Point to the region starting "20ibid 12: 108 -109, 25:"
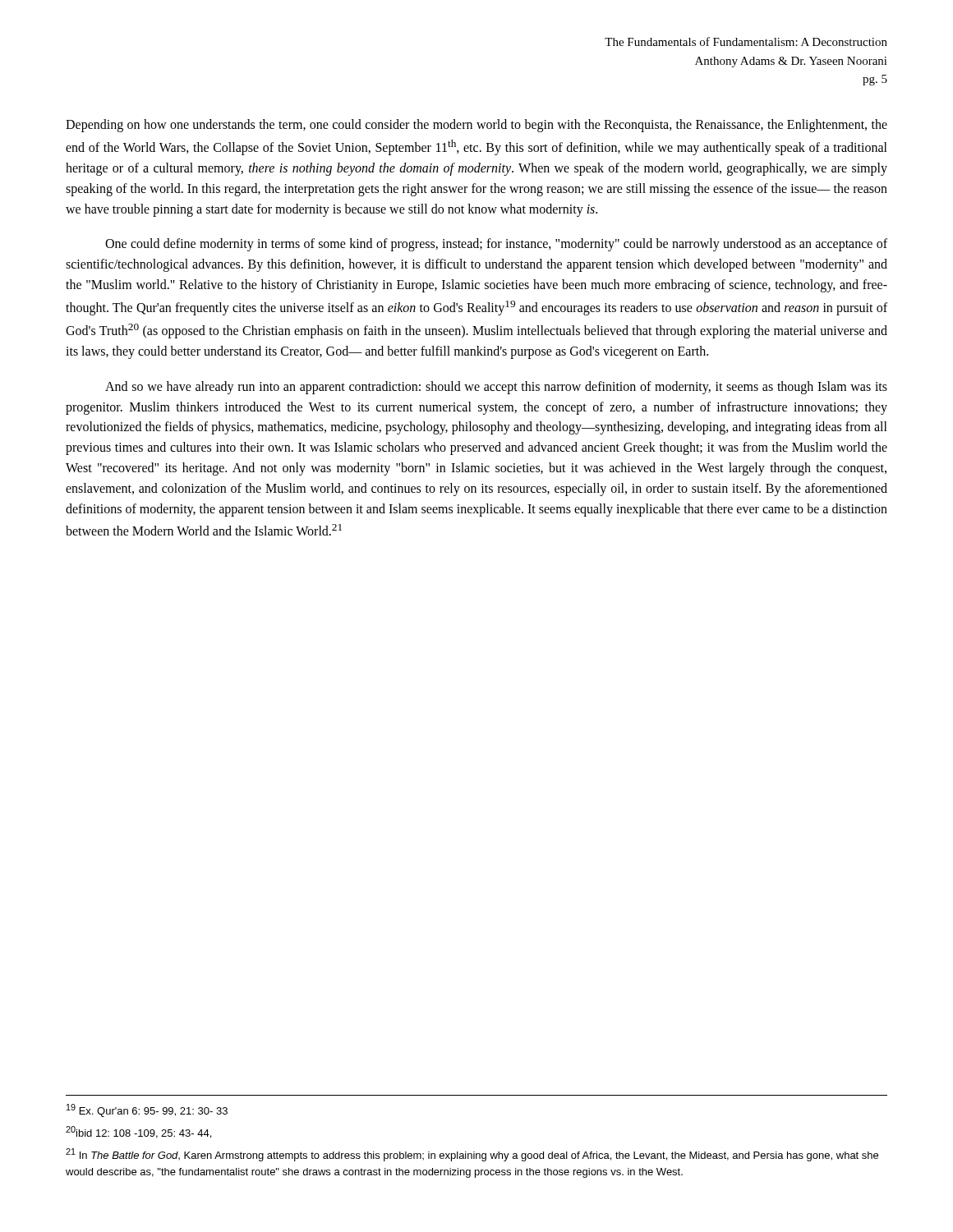 [139, 1132]
